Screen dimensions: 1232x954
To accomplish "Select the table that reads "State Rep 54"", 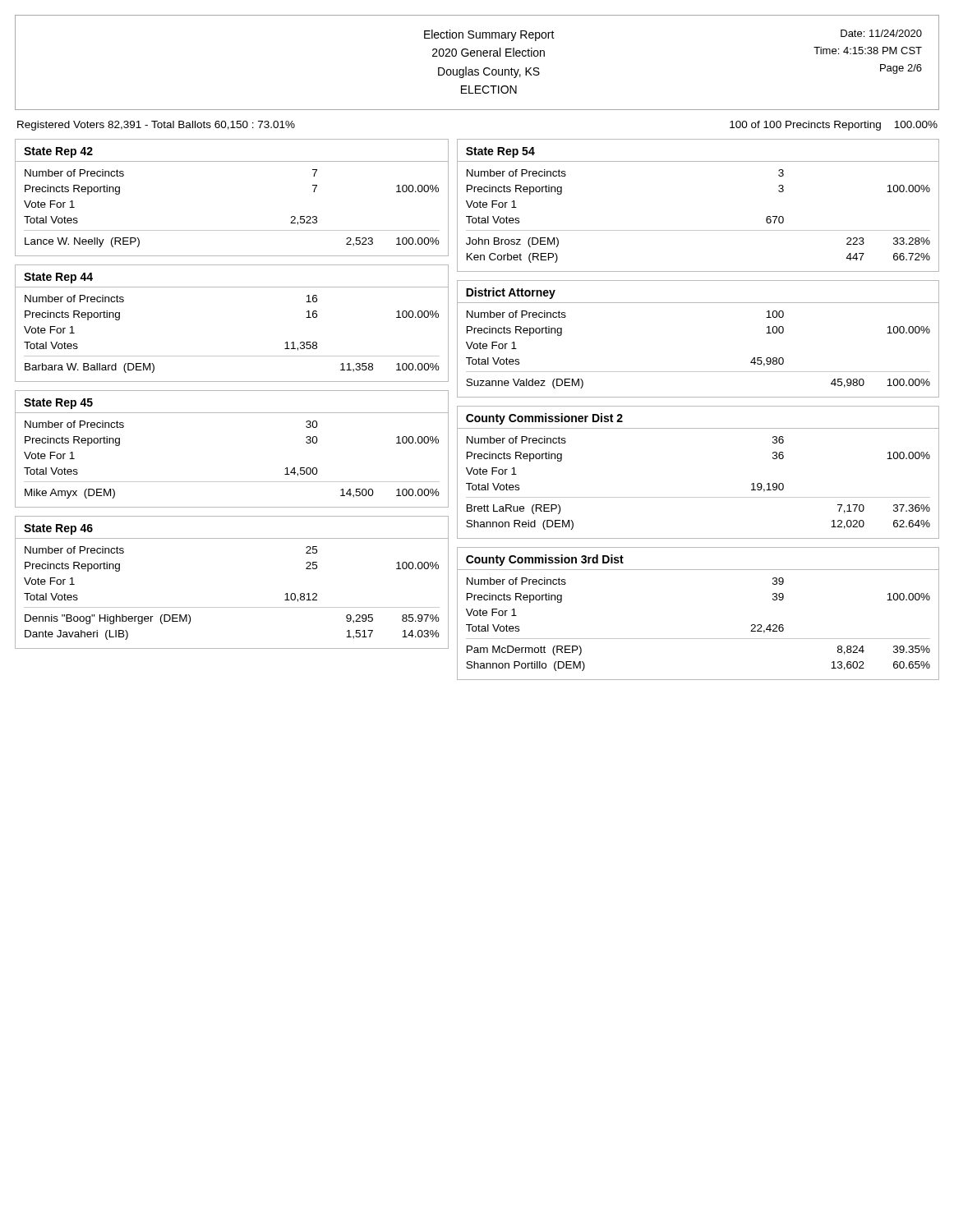I will (x=698, y=205).
